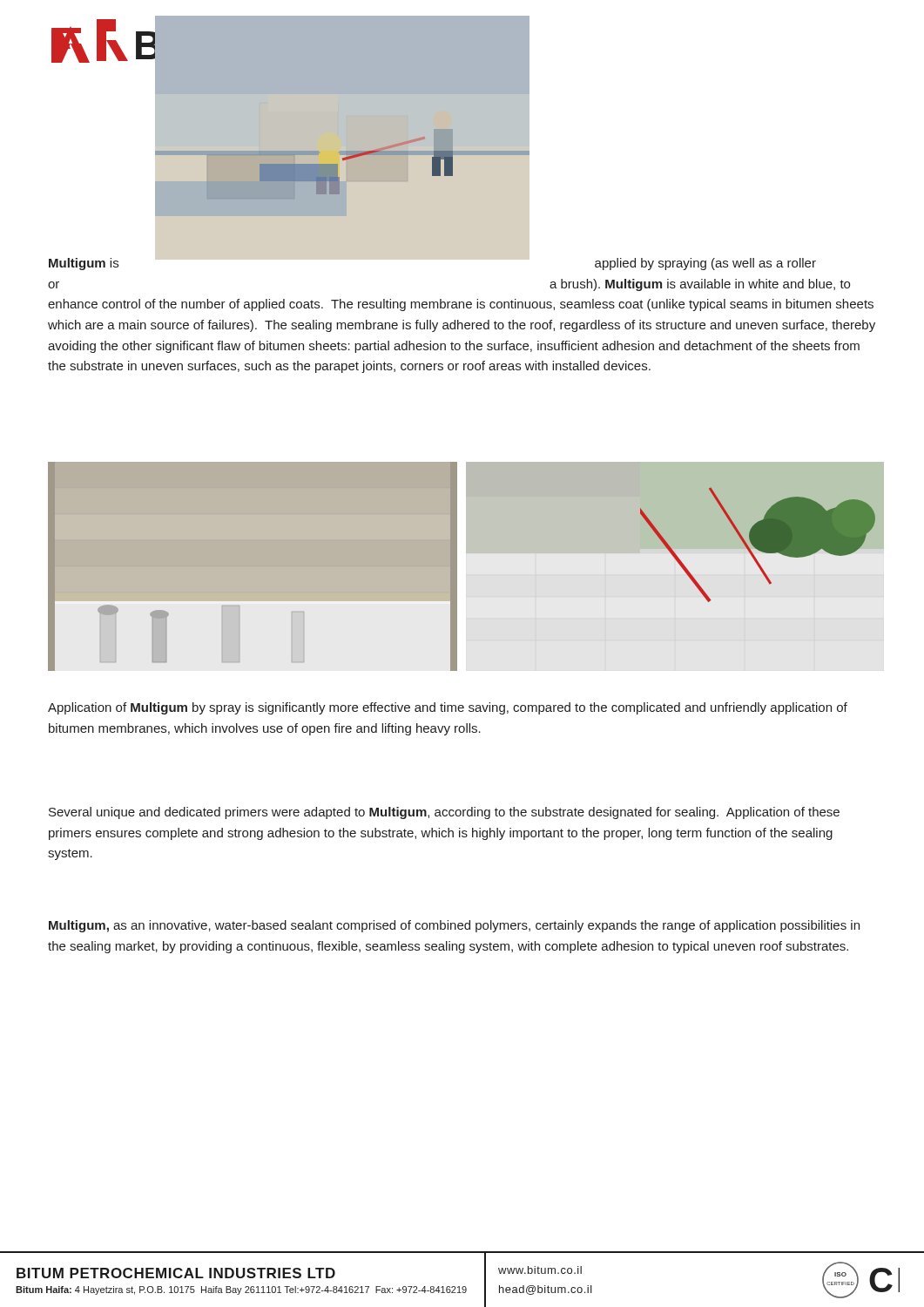Locate the logo
The width and height of the screenshot is (924, 1307).
164,43
